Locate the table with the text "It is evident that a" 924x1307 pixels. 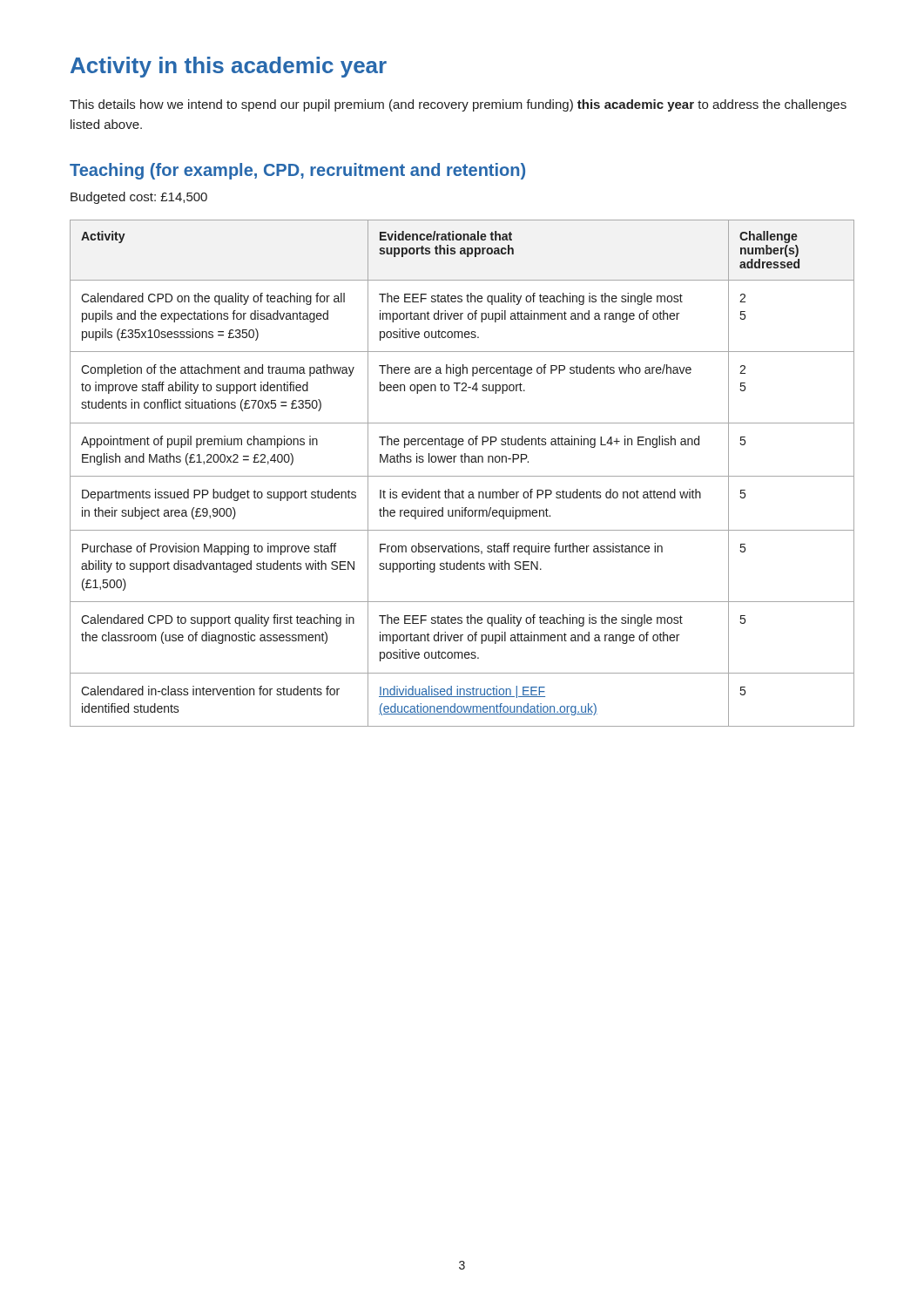click(462, 473)
